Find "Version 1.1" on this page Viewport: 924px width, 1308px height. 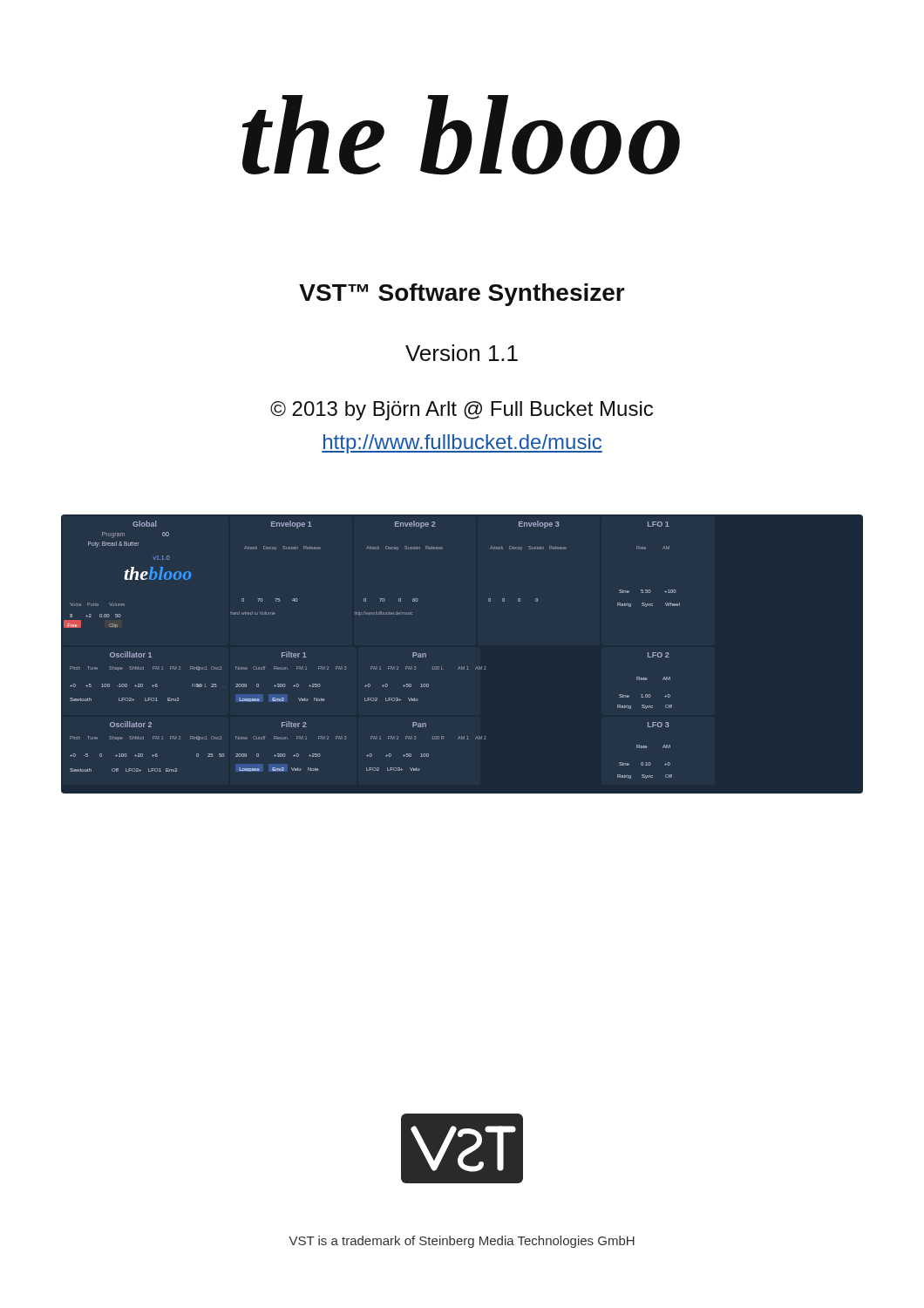(462, 353)
